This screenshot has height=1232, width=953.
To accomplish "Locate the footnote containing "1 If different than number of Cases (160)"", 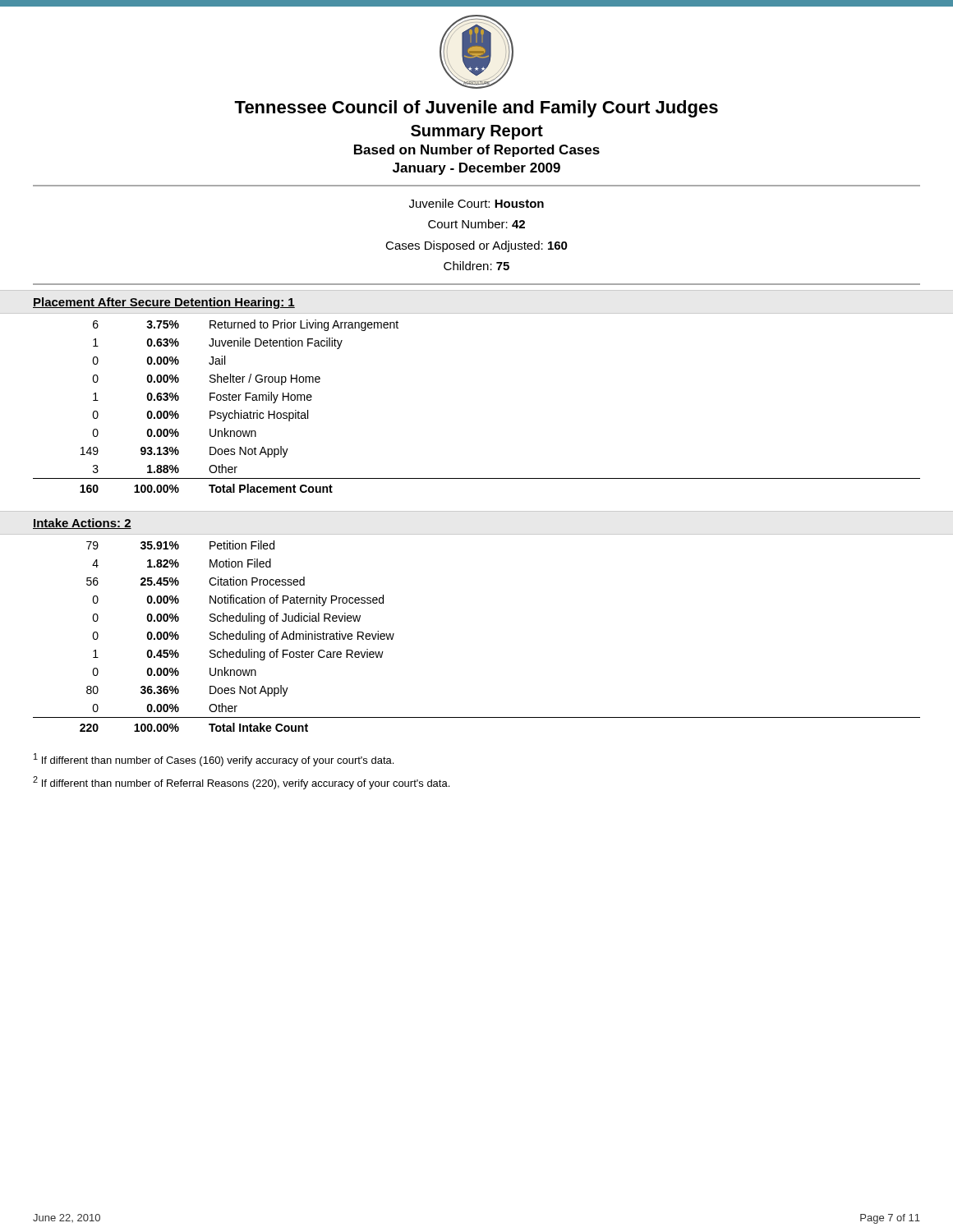I will [214, 759].
